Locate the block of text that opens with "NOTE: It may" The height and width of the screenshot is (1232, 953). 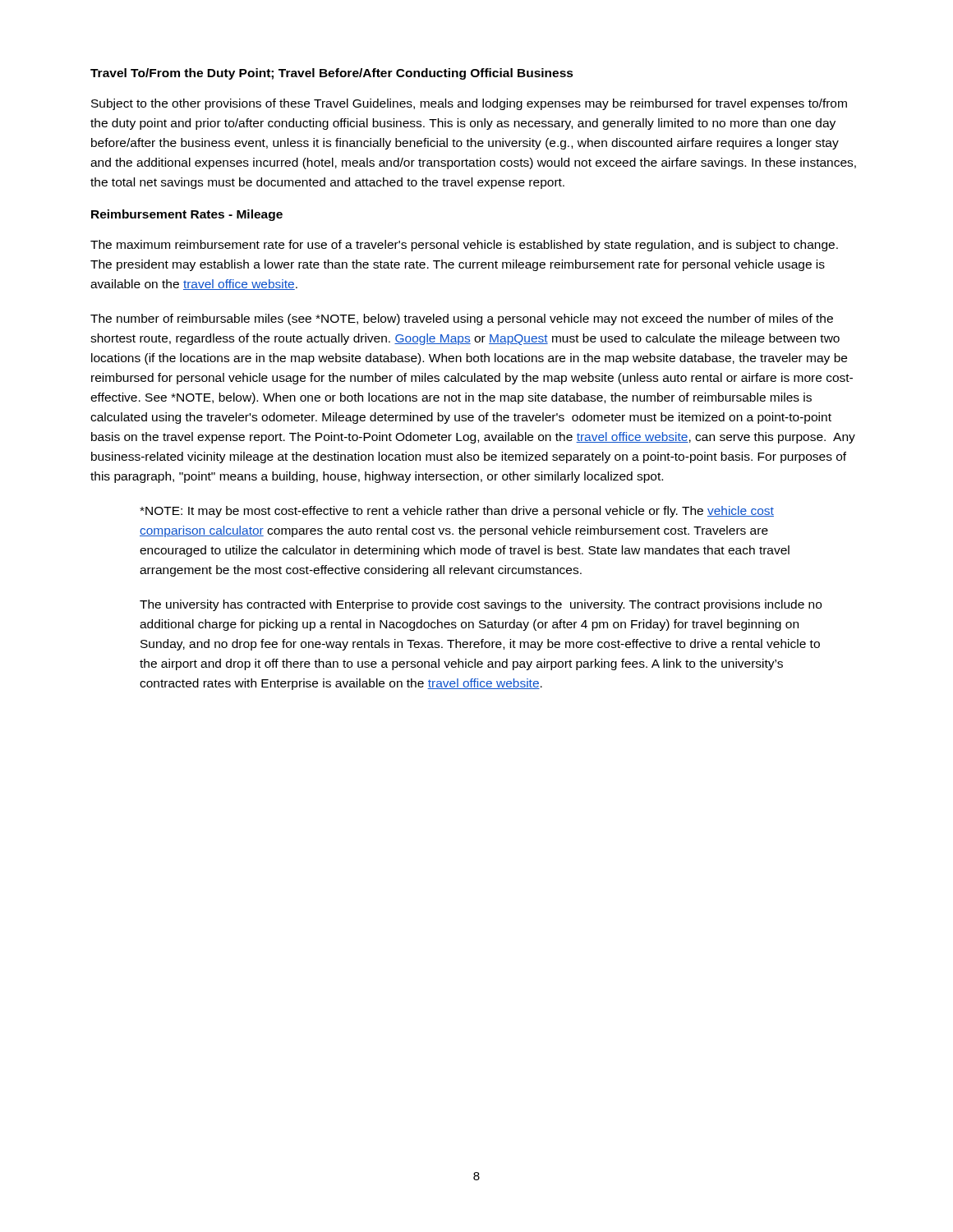click(x=465, y=540)
